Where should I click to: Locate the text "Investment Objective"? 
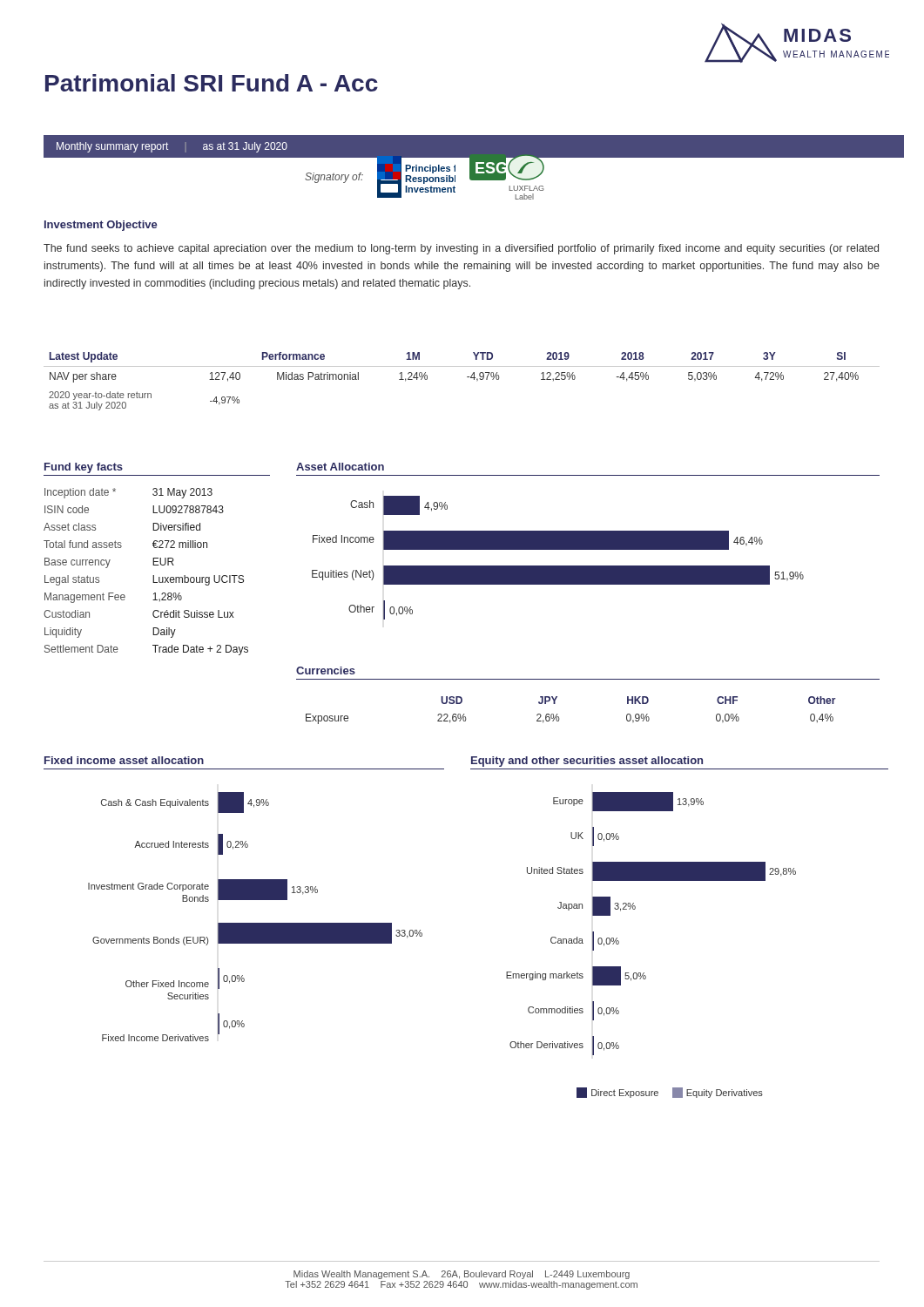tap(100, 224)
